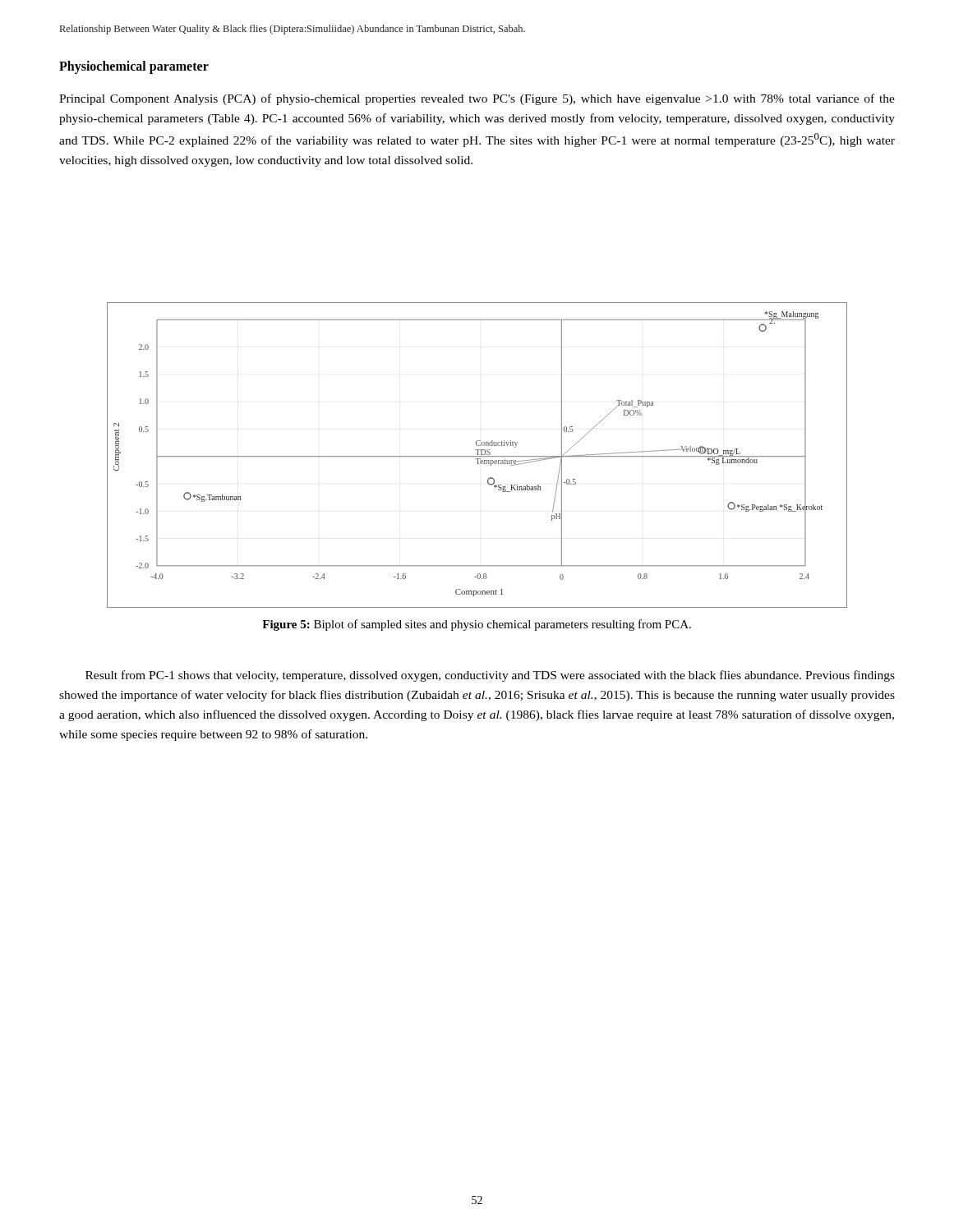This screenshot has height=1232, width=954.
Task: Click on the text block that says "Result from PC-1 shows that velocity,"
Action: click(477, 704)
